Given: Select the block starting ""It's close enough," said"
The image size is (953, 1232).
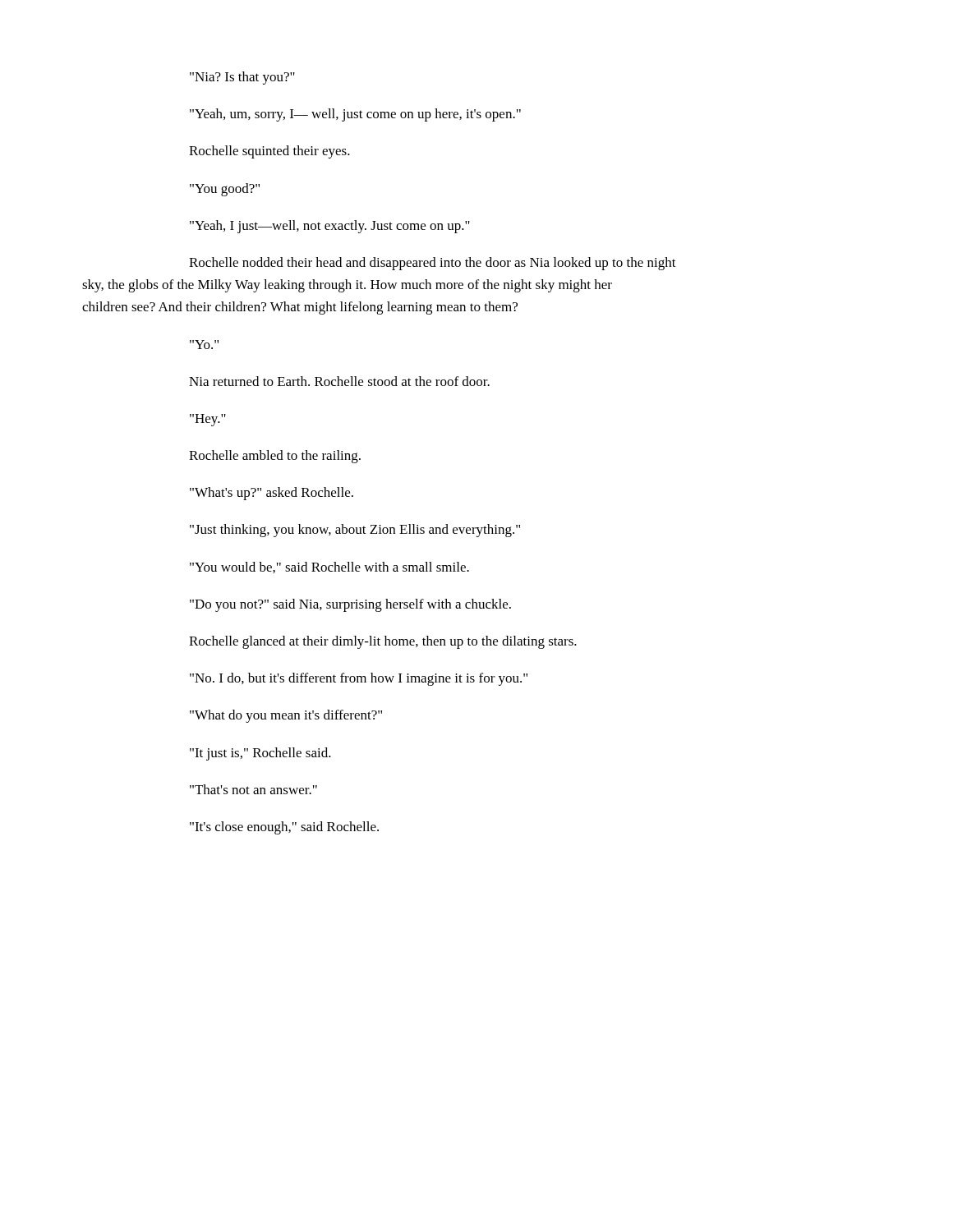Looking at the screenshot, I should point(284,827).
